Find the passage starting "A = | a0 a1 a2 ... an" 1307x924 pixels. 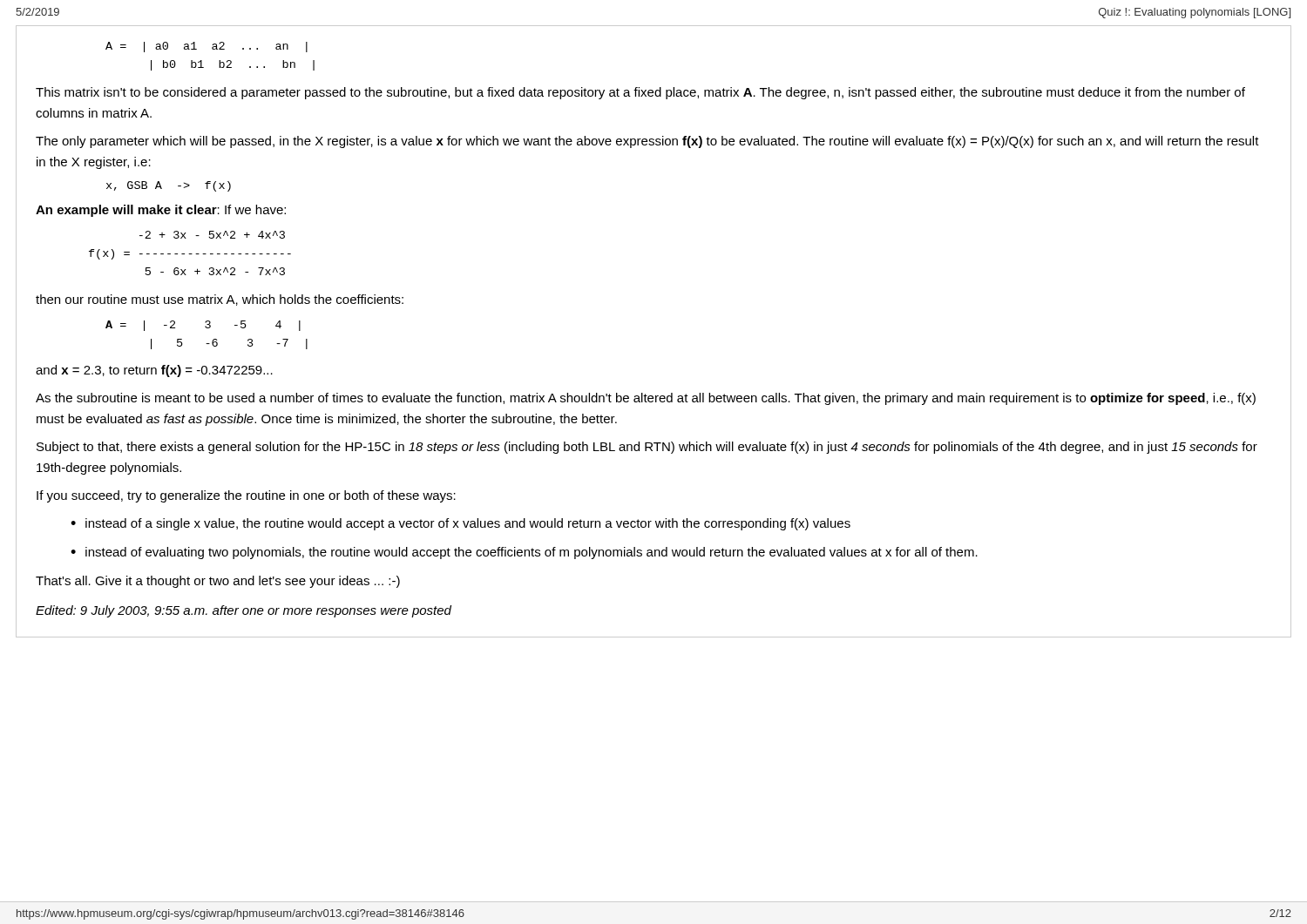pos(211,56)
